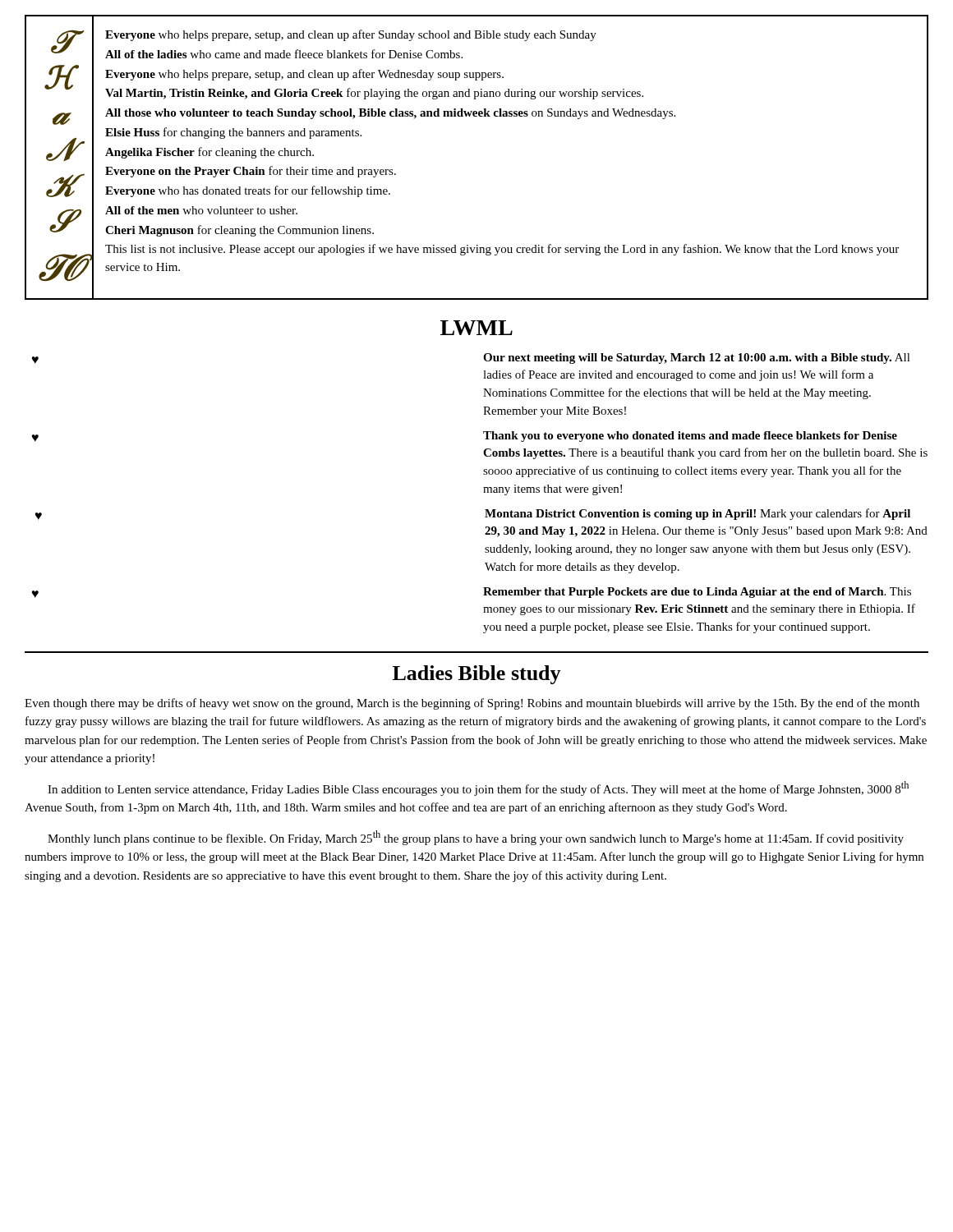The width and height of the screenshot is (953, 1232).
Task: Select the text block starting "♥ Thank you to everyone who donated items"
Action: [480, 463]
